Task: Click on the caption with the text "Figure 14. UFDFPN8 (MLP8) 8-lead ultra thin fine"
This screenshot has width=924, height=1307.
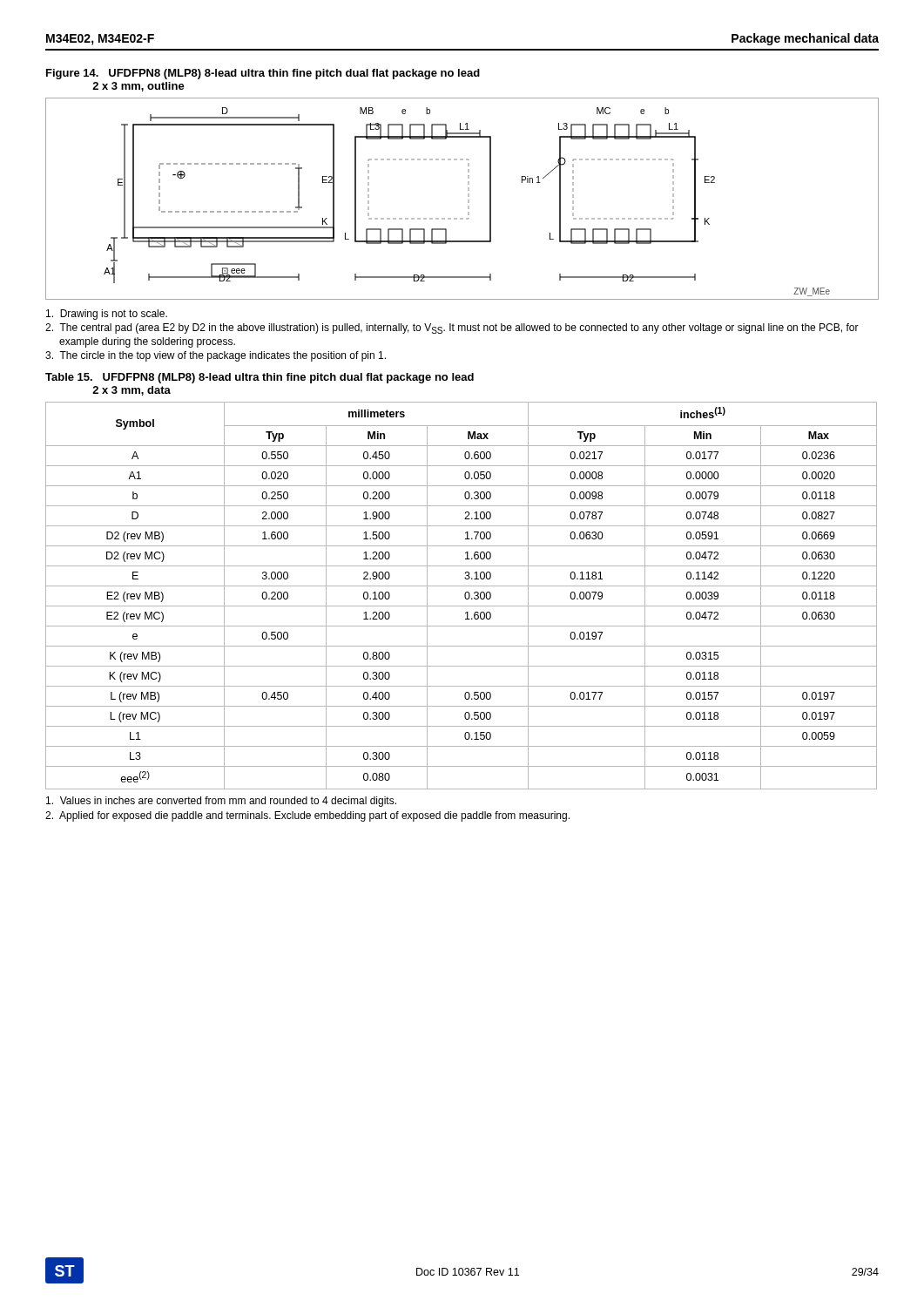Action: click(x=263, y=79)
